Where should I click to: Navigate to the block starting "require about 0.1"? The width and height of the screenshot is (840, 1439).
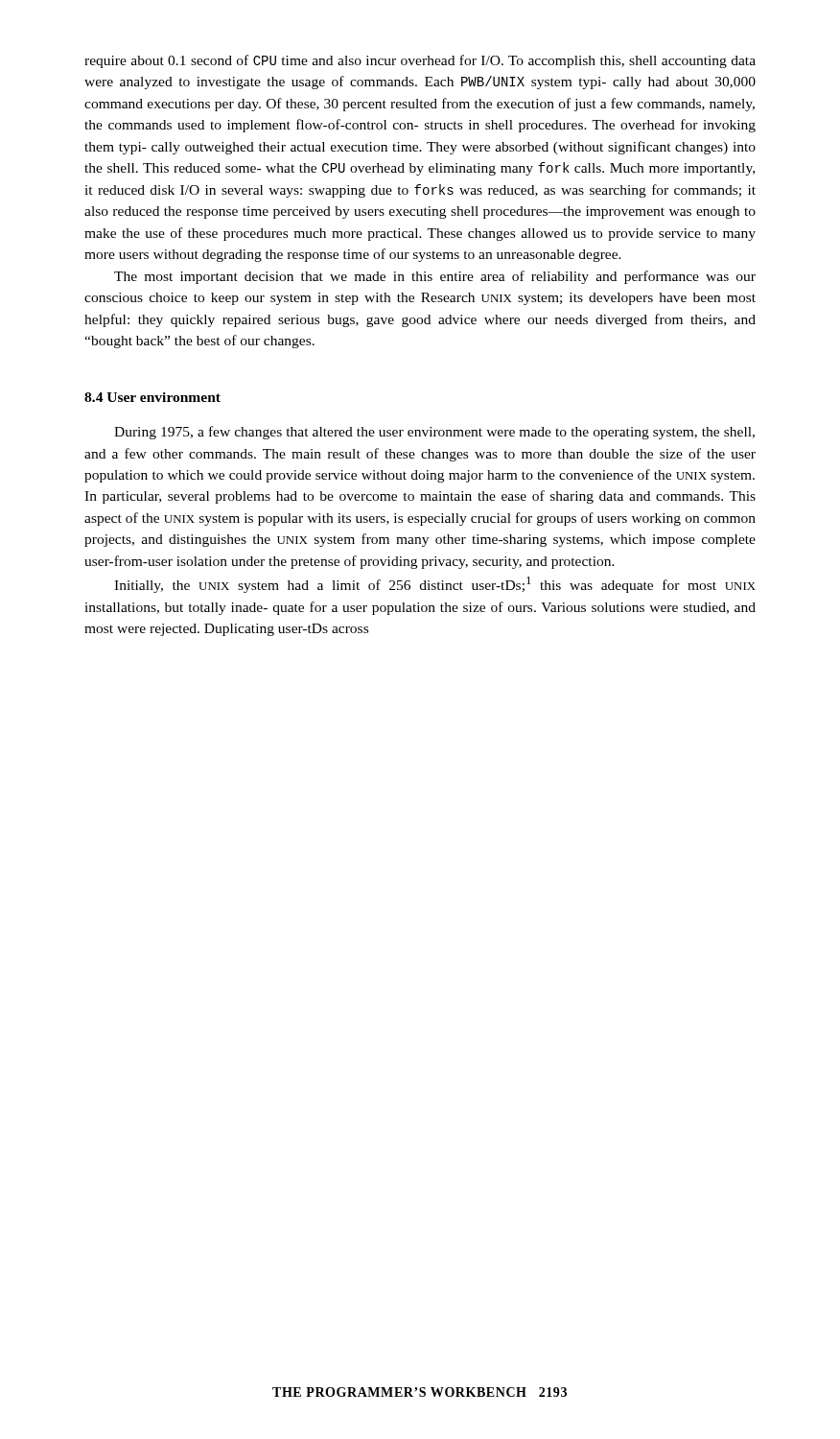pyautogui.click(x=420, y=201)
